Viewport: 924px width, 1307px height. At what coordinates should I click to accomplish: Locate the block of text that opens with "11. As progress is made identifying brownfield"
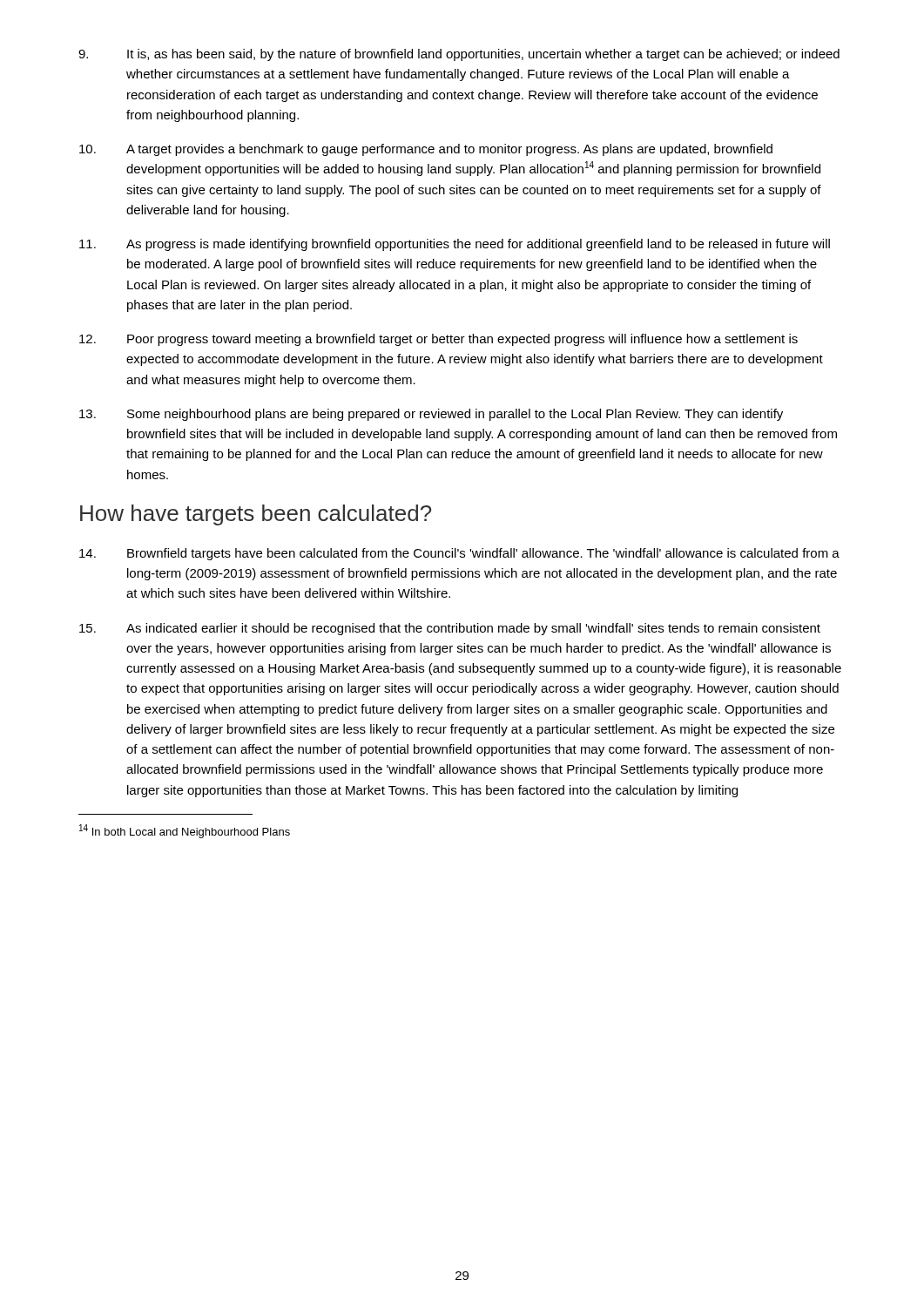pyautogui.click(x=462, y=274)
